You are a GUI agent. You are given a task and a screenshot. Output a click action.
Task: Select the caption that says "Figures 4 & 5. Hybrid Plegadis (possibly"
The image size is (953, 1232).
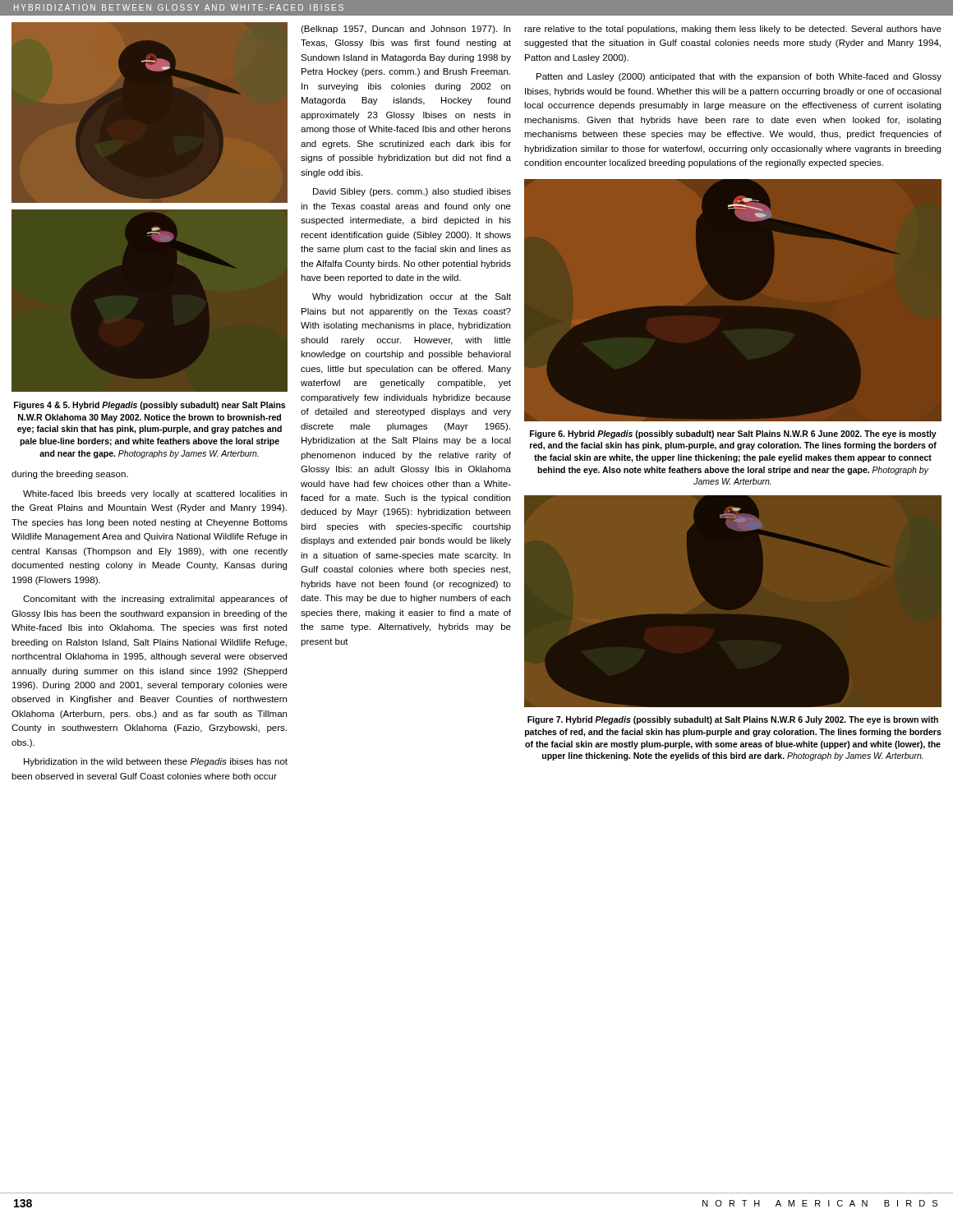pyautogui.click(x=150, y=429)
